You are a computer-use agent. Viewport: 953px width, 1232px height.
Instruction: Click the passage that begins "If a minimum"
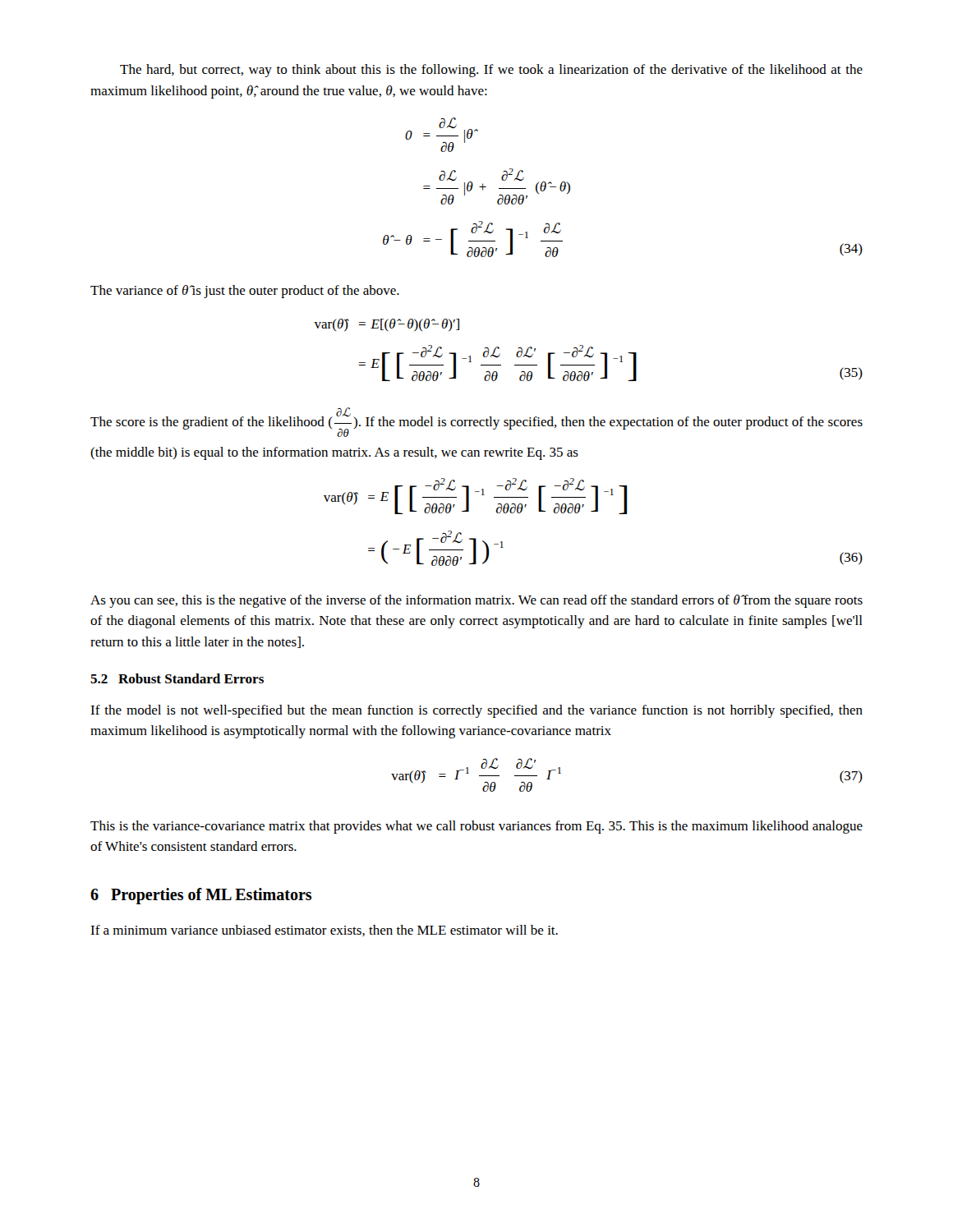point(476,930)
